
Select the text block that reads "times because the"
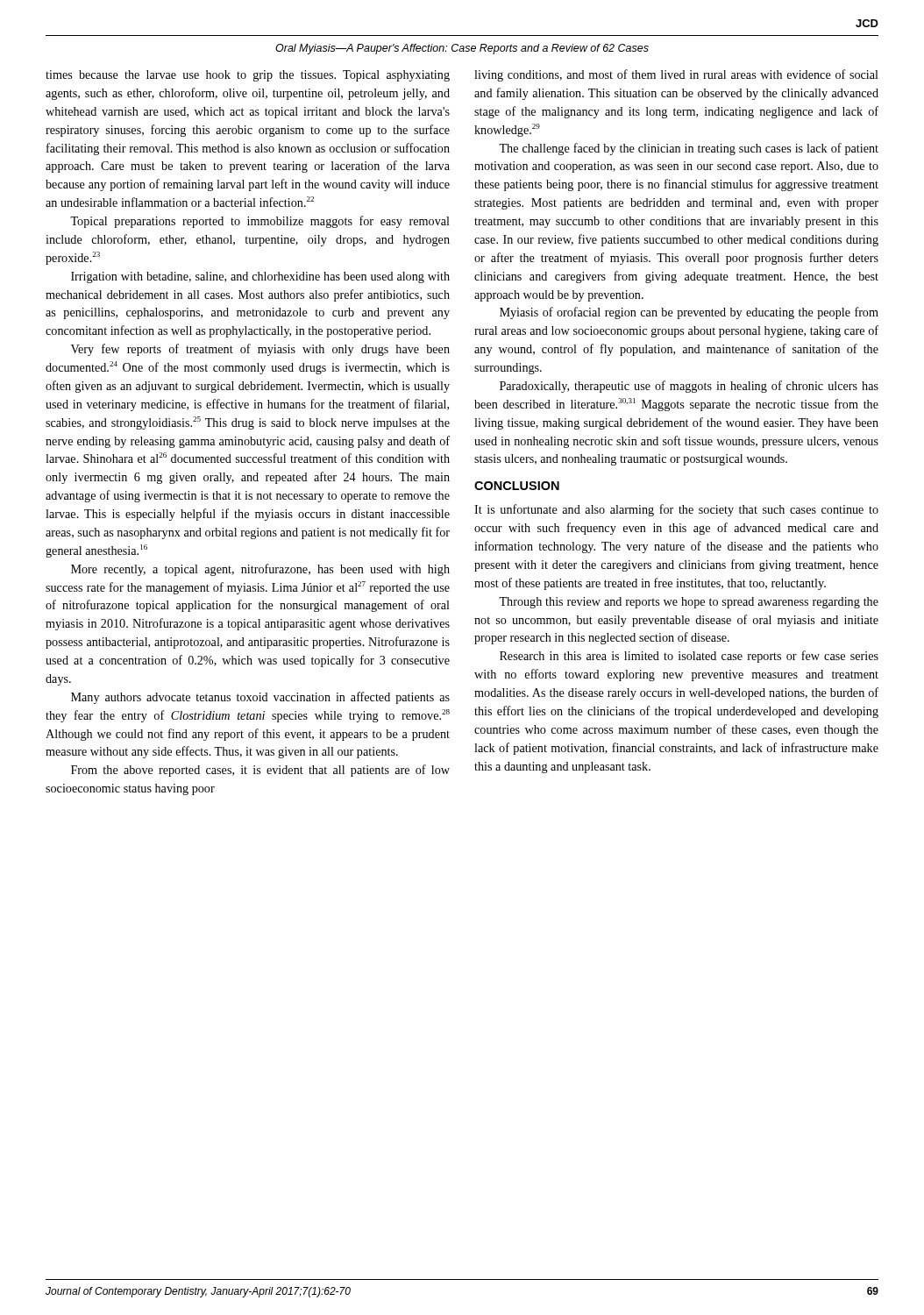pyautogui.click(x=248, y=139)
